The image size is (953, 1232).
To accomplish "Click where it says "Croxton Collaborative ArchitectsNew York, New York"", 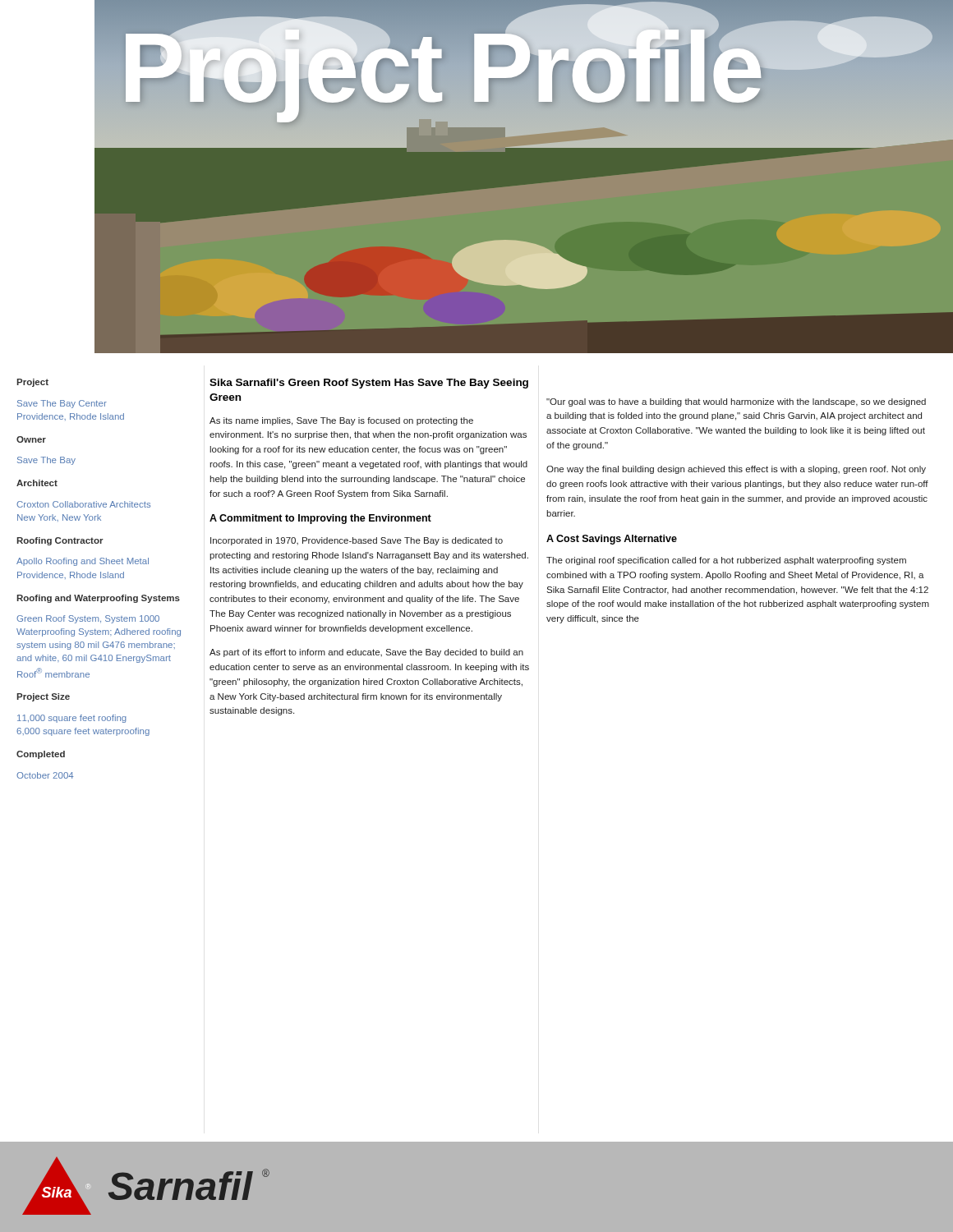I will coord(105,511).
